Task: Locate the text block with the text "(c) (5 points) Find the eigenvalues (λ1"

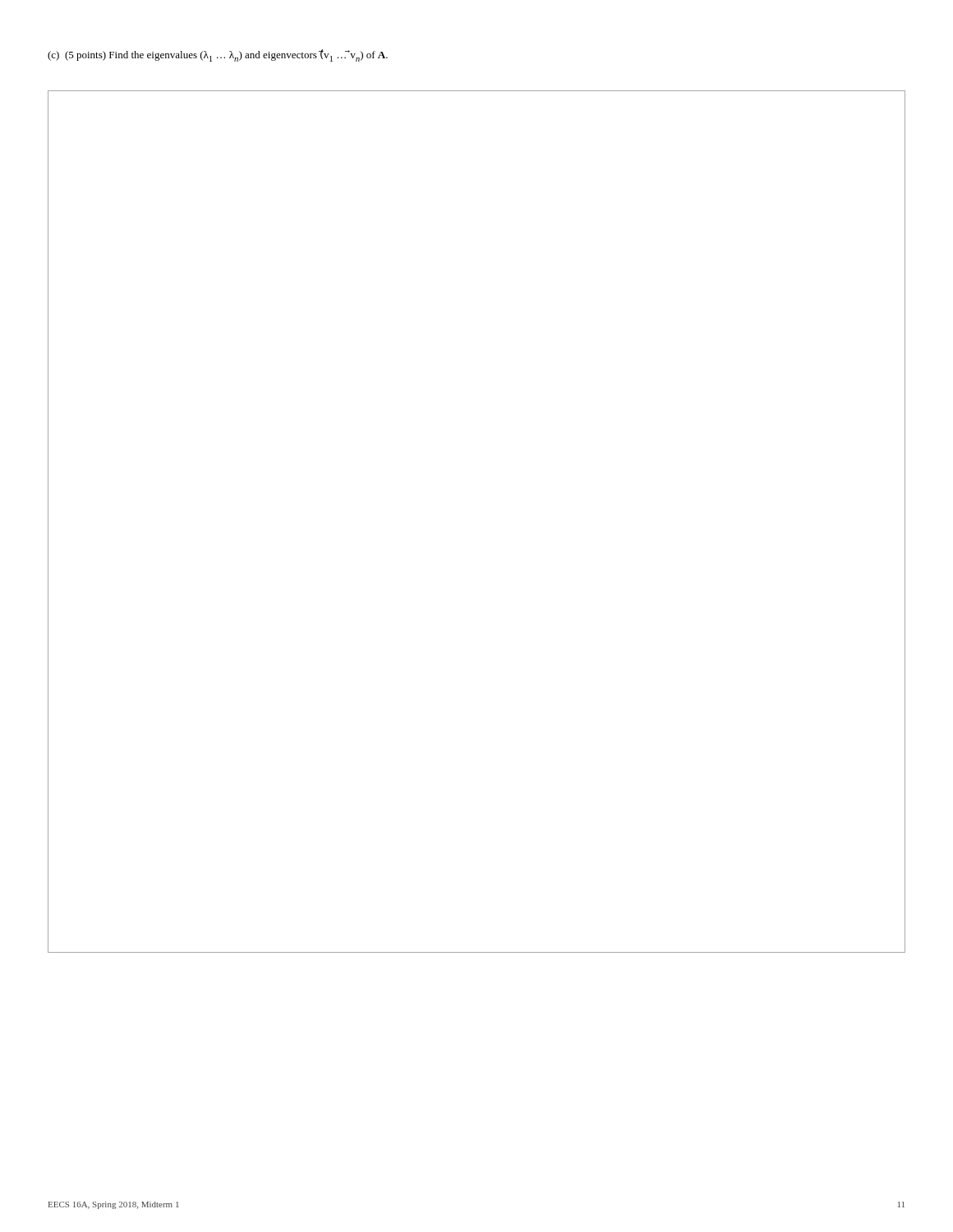Action: coord(218,56)
